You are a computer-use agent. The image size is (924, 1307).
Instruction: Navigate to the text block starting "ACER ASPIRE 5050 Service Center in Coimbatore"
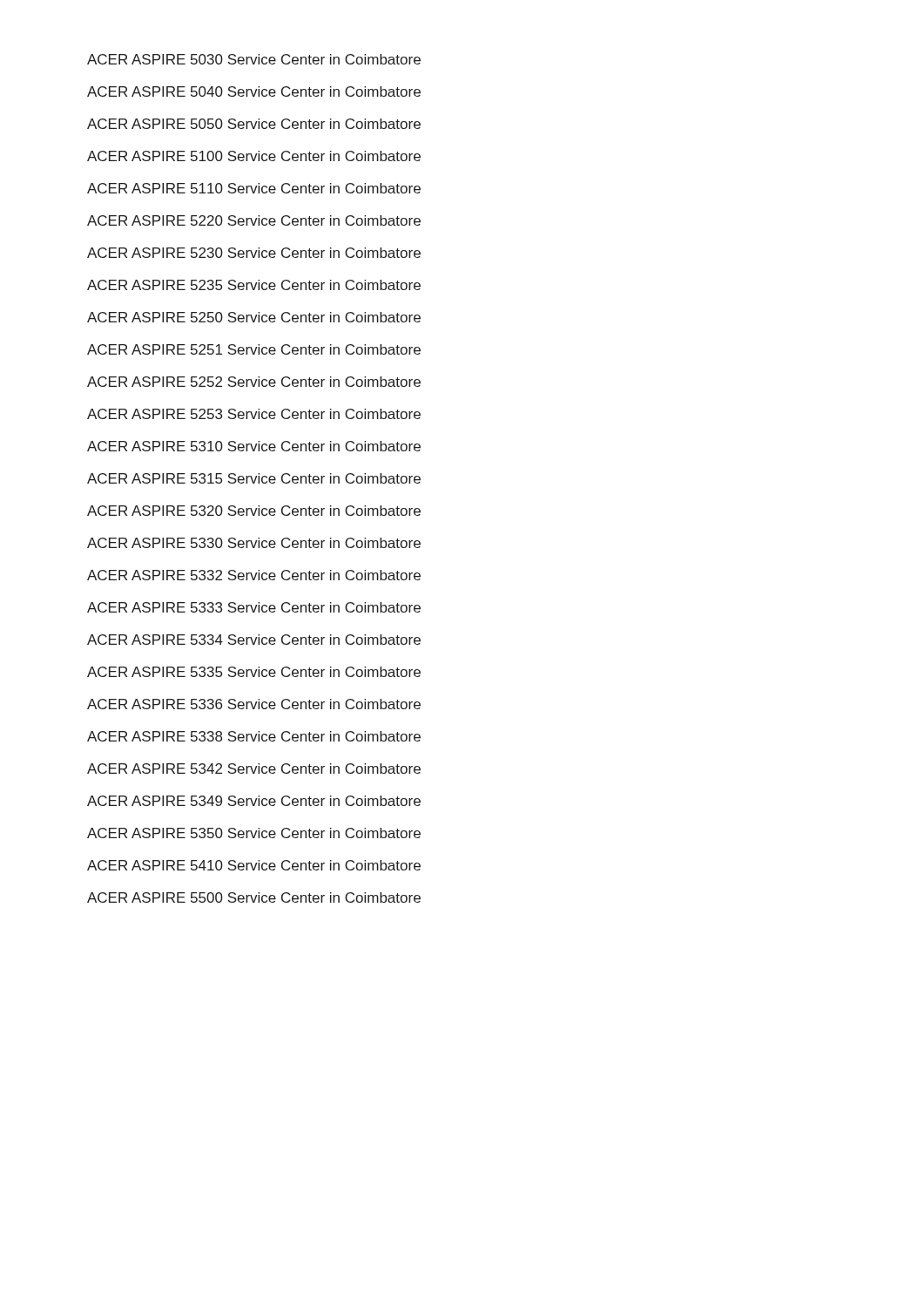point(254,124)
